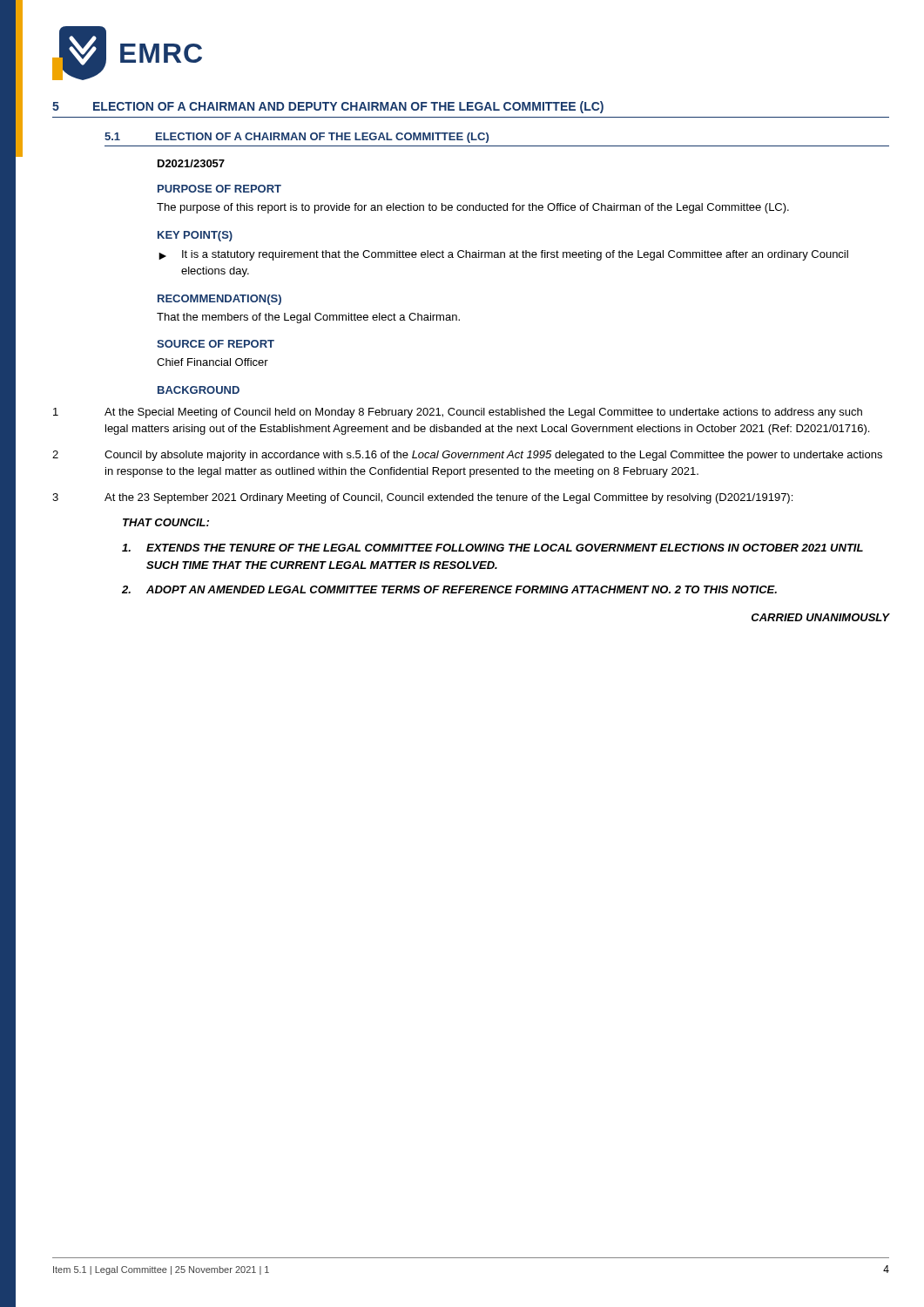Viewport: 924px width, 1307px height.
Task: Point to the text starting "THAT COUNCIL:"
Action: [x=166, y=523]
